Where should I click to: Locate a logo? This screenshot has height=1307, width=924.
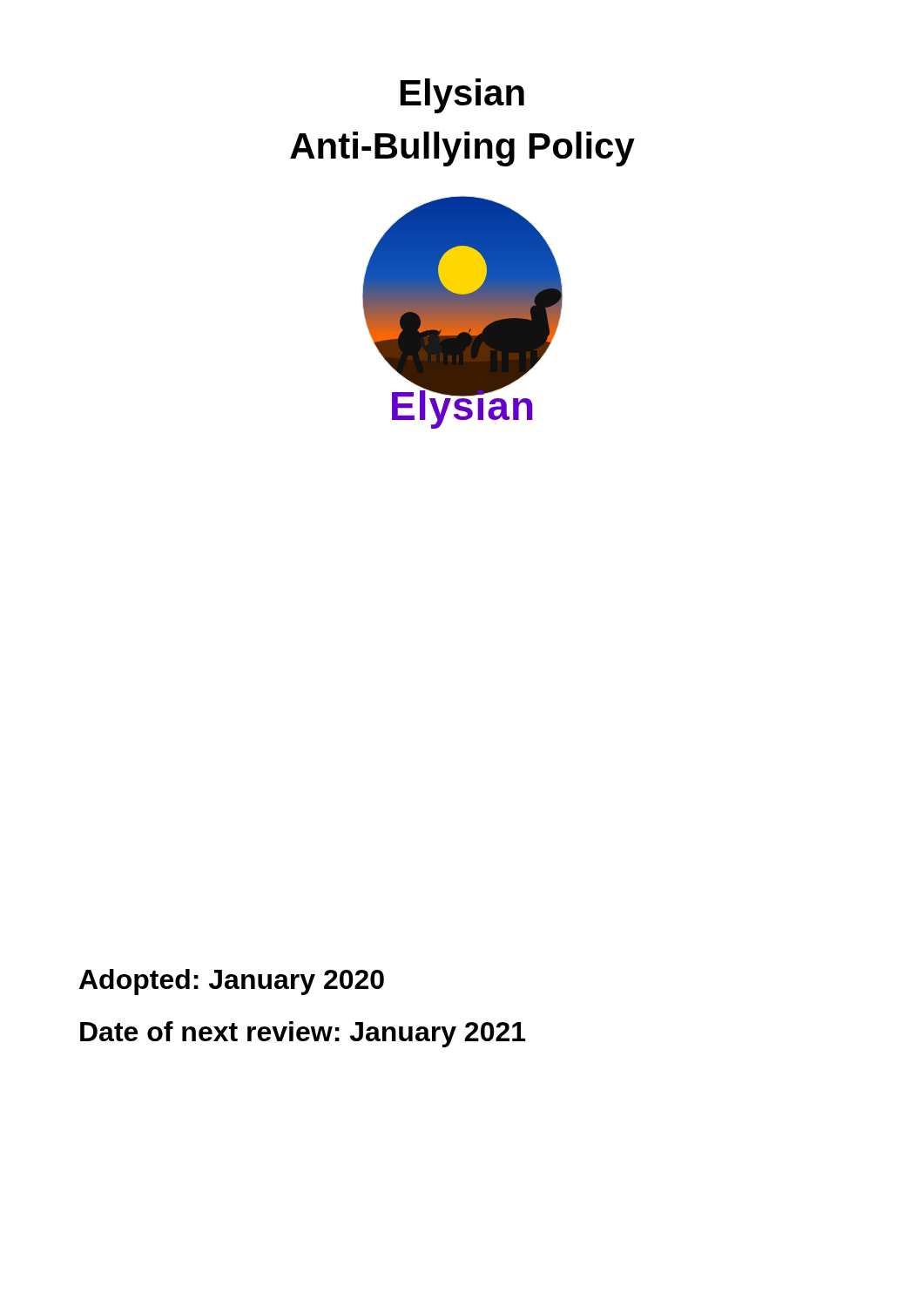pos(462,314)
